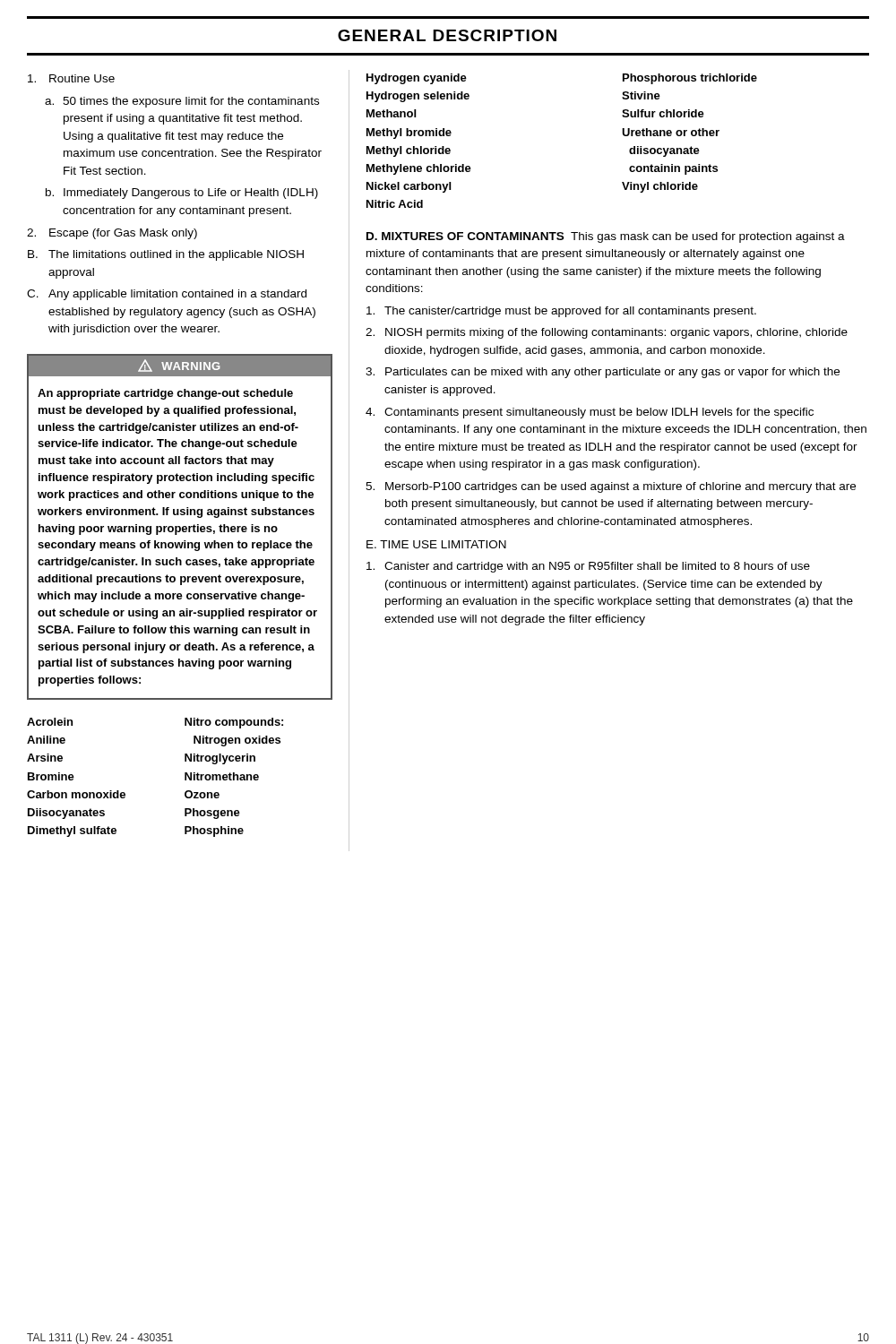The height and width of the screenshot is (1344, 896).
Task: Click on the block starting "GENERAL DESCRIPTION"
Action: [x=448, y=35]
